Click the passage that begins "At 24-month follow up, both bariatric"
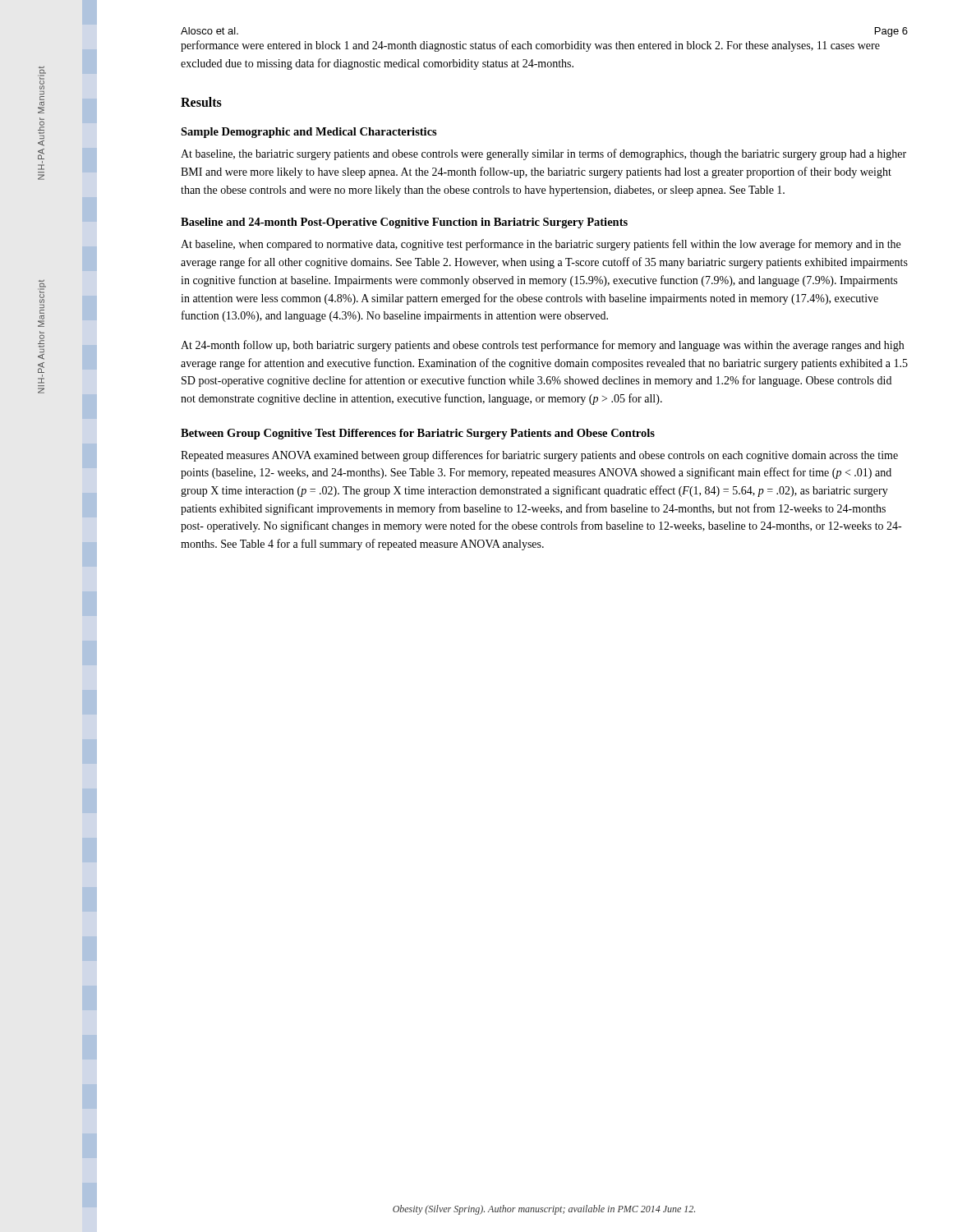This screenshot has width=953, height=1232. point(544,372)
